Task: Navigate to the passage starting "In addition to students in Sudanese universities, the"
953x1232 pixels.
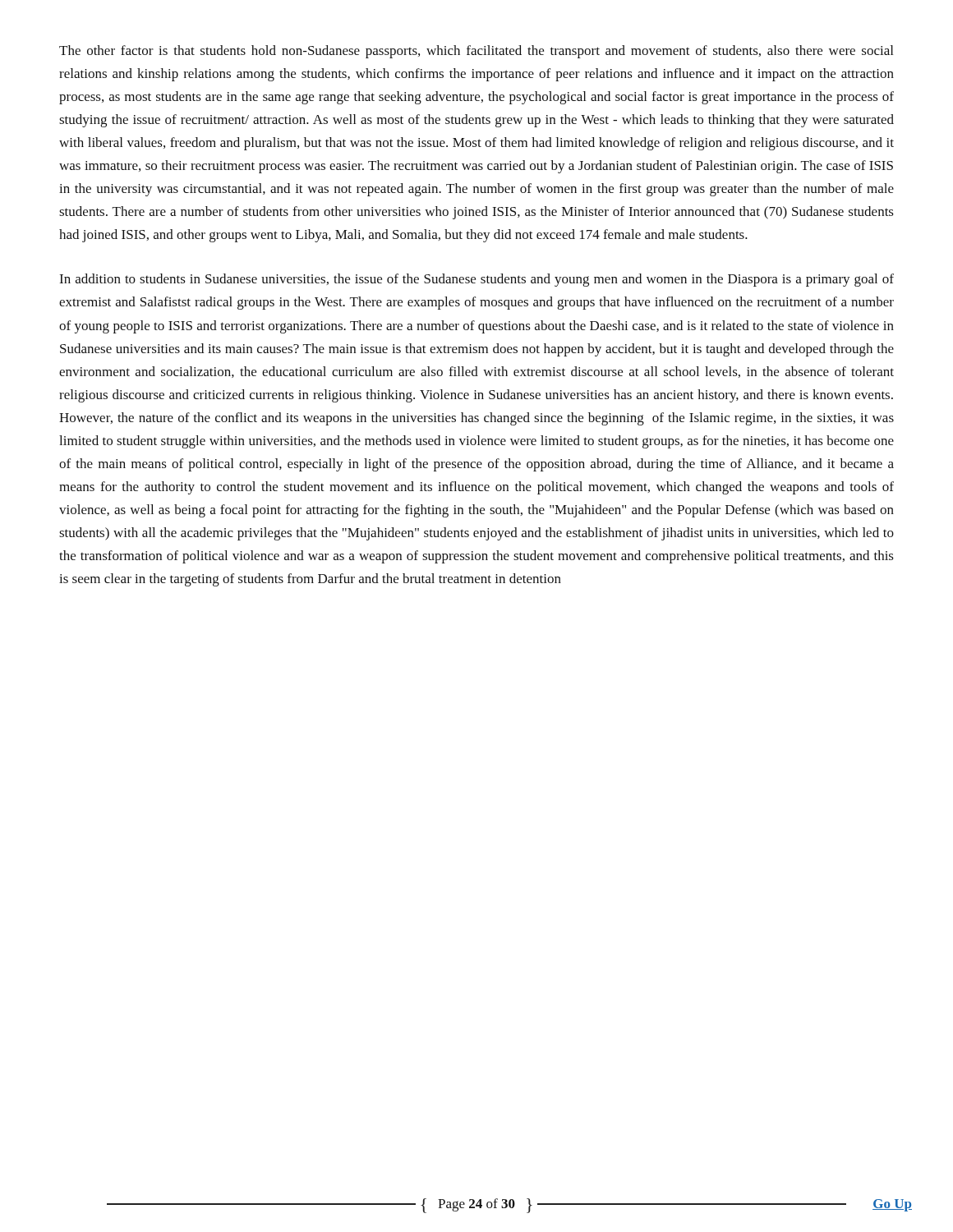Action: coord(476,429)
